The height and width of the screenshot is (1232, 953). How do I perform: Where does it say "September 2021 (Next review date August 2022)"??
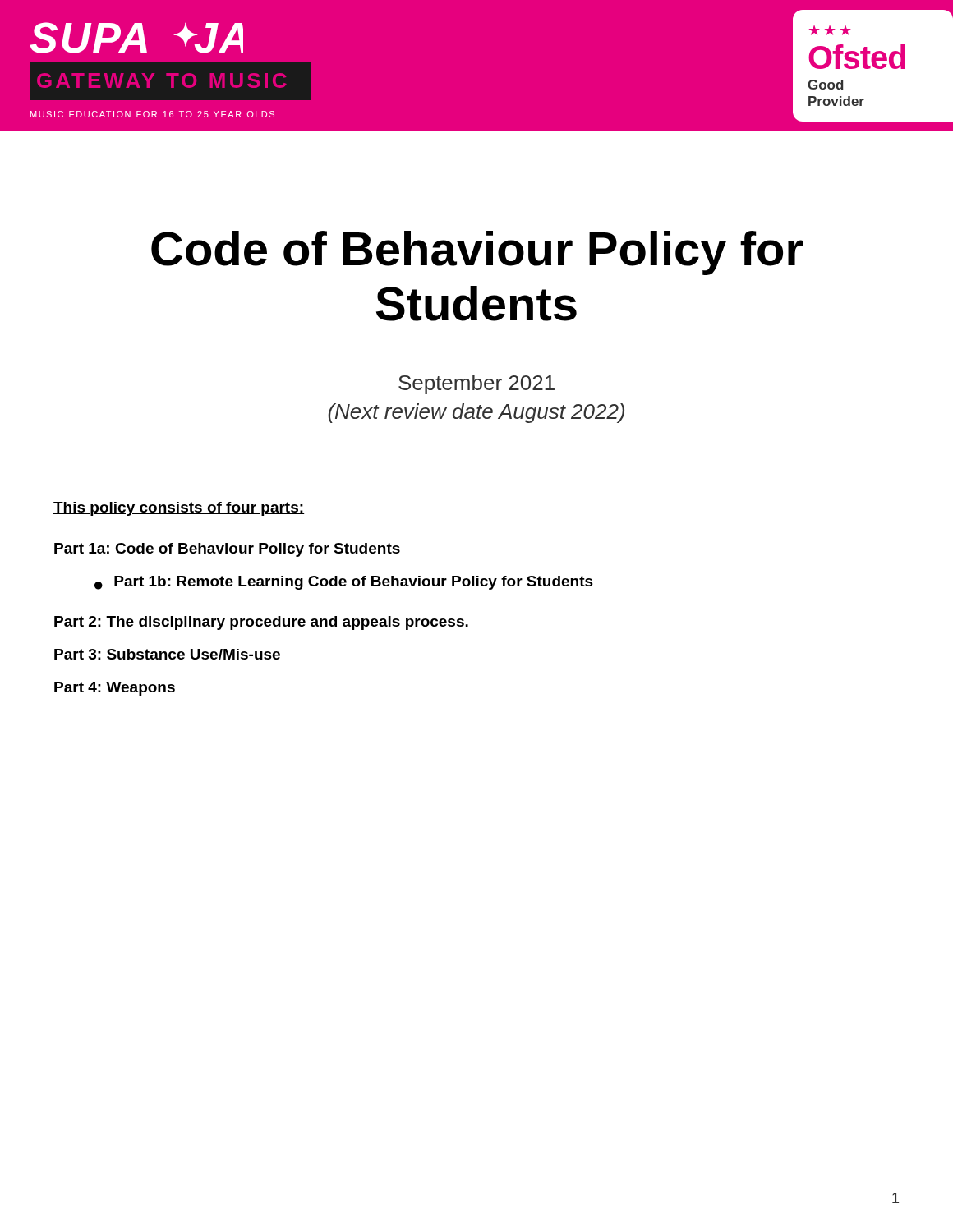click(x=476, y=398)
